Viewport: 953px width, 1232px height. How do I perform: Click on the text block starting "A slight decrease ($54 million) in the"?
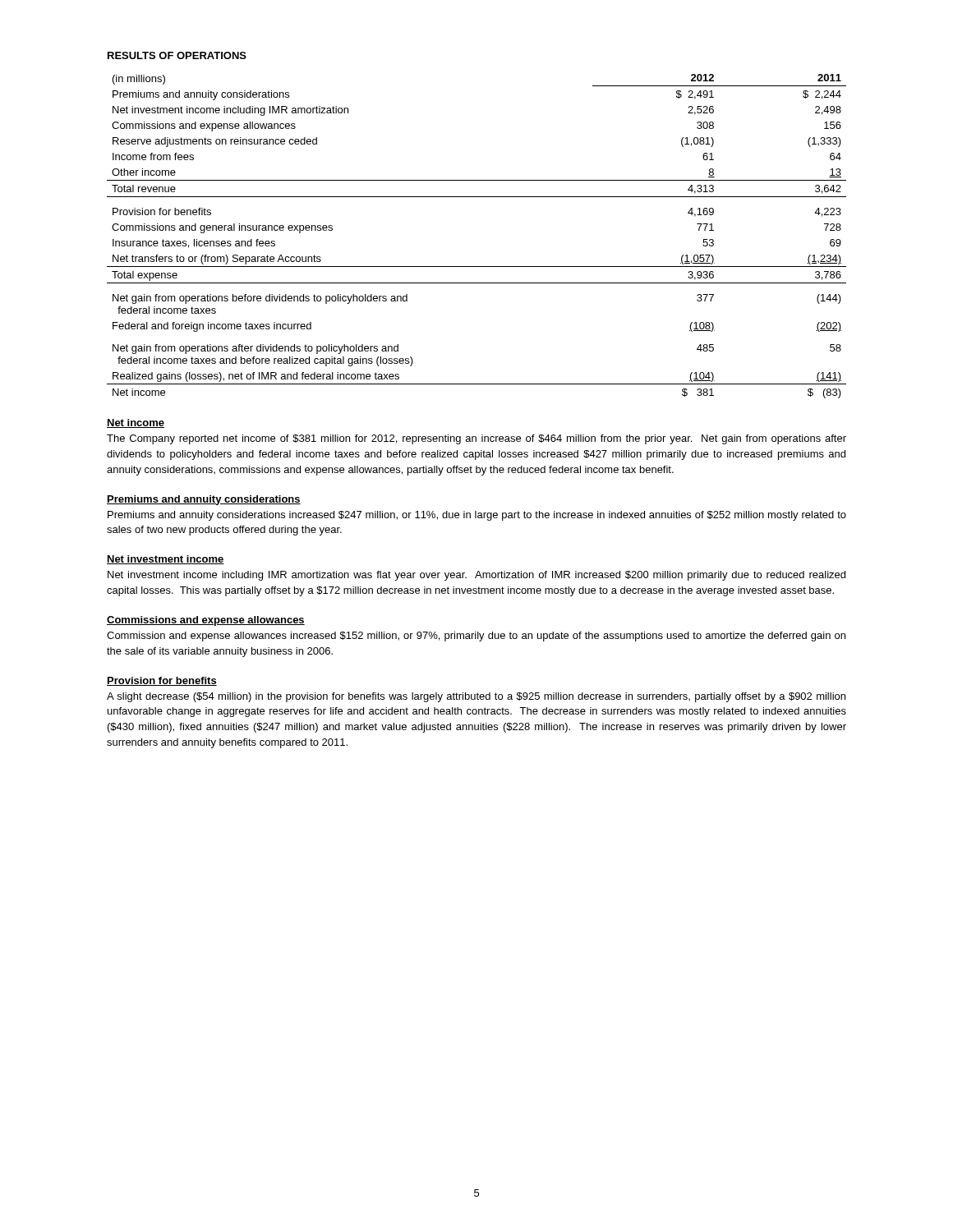tap(476, 719)
